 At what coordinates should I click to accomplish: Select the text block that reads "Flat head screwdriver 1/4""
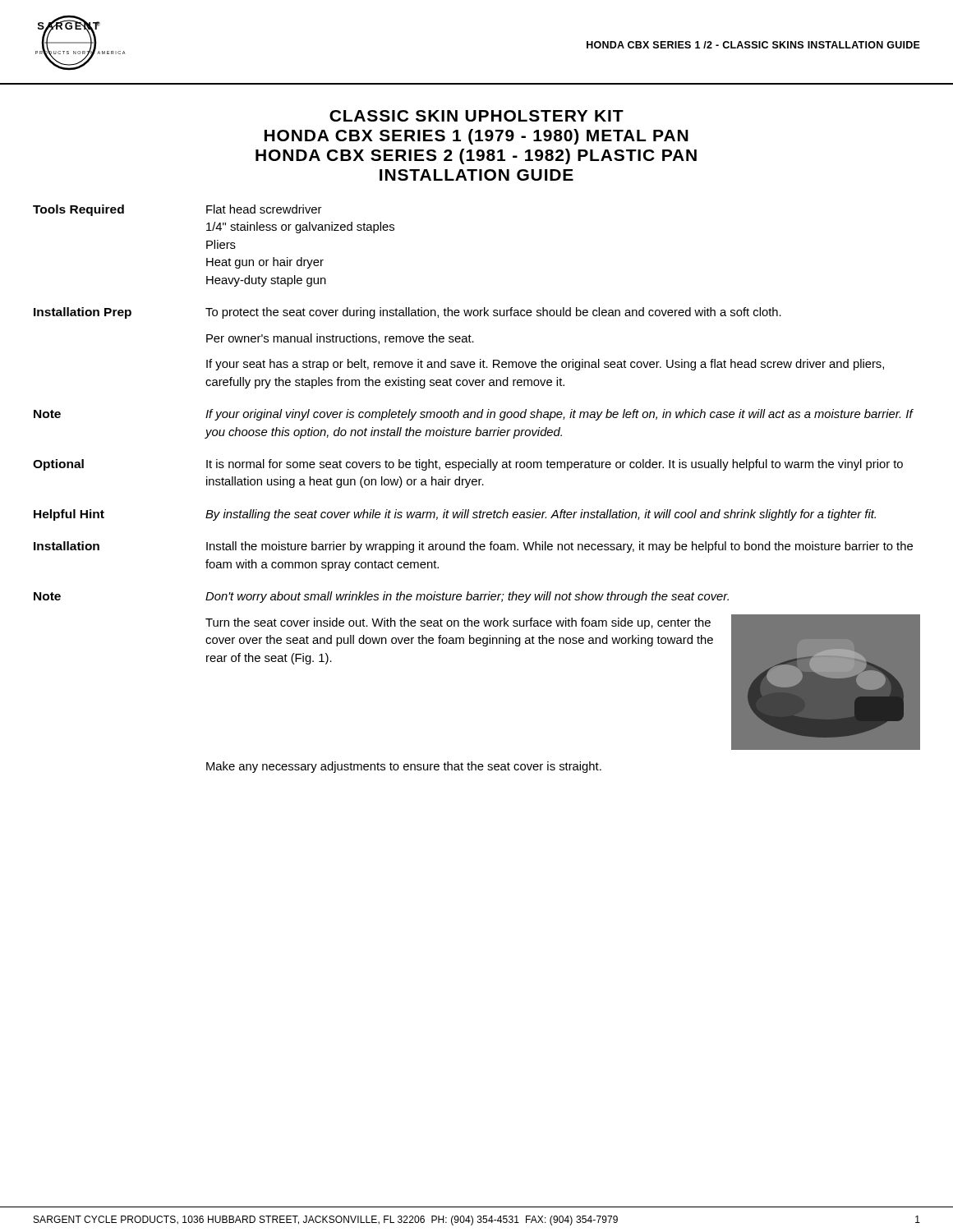(x=264, y=209)
